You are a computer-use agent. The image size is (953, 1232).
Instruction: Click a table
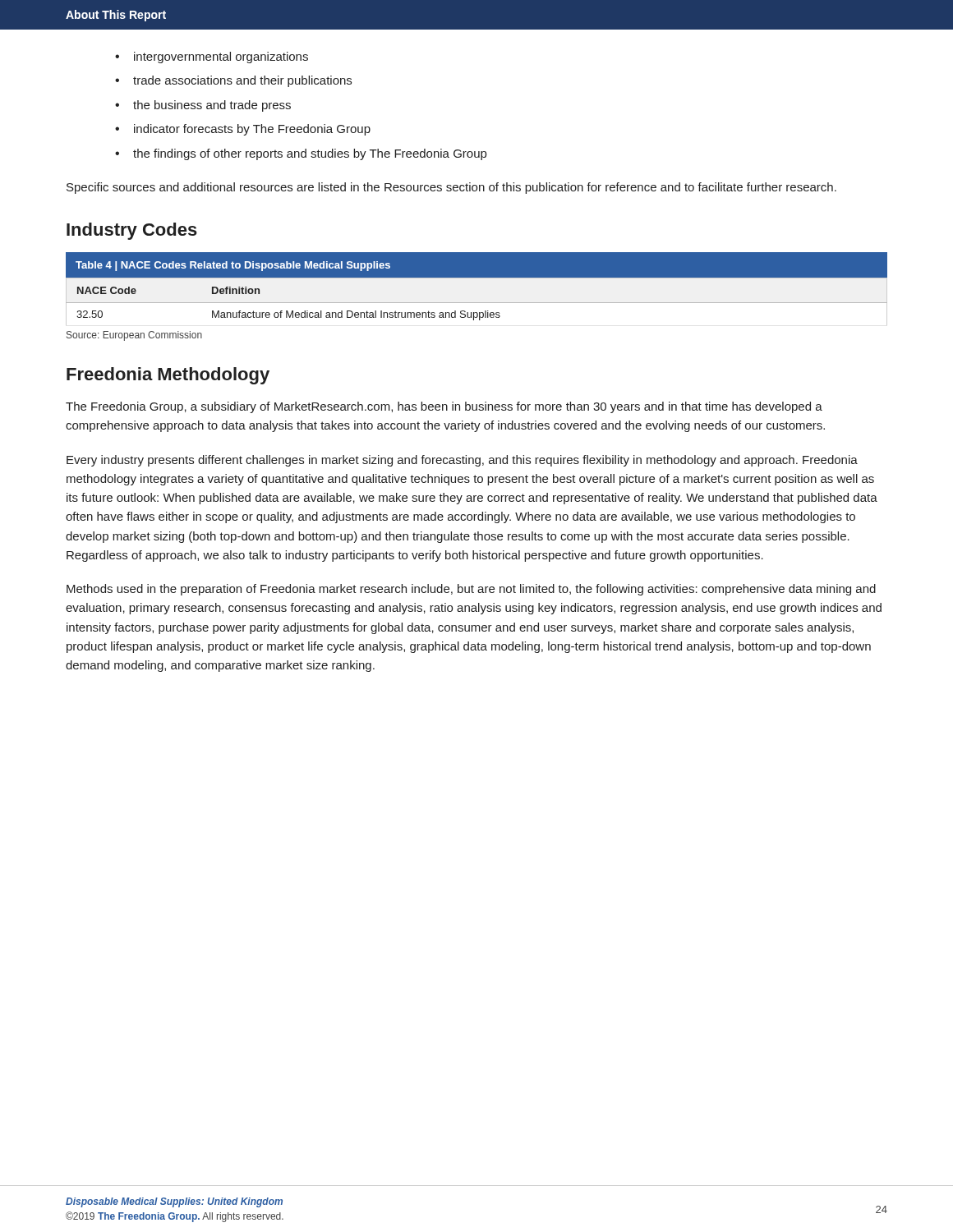point(476,289)
